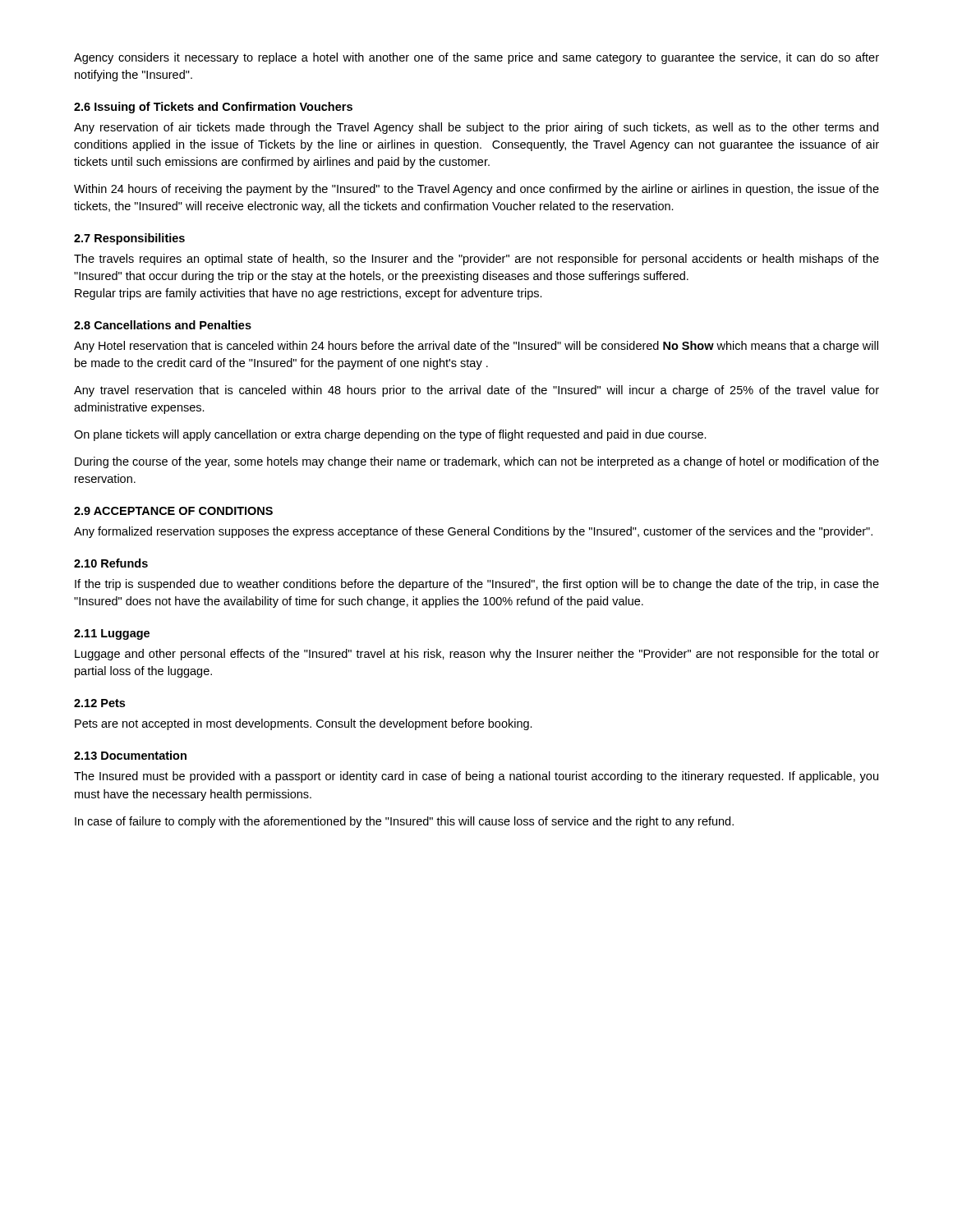Navigate to the text starting "2.11 Luggage"
The width and height of the screenshot is (953, 1232).
(112, 634)
